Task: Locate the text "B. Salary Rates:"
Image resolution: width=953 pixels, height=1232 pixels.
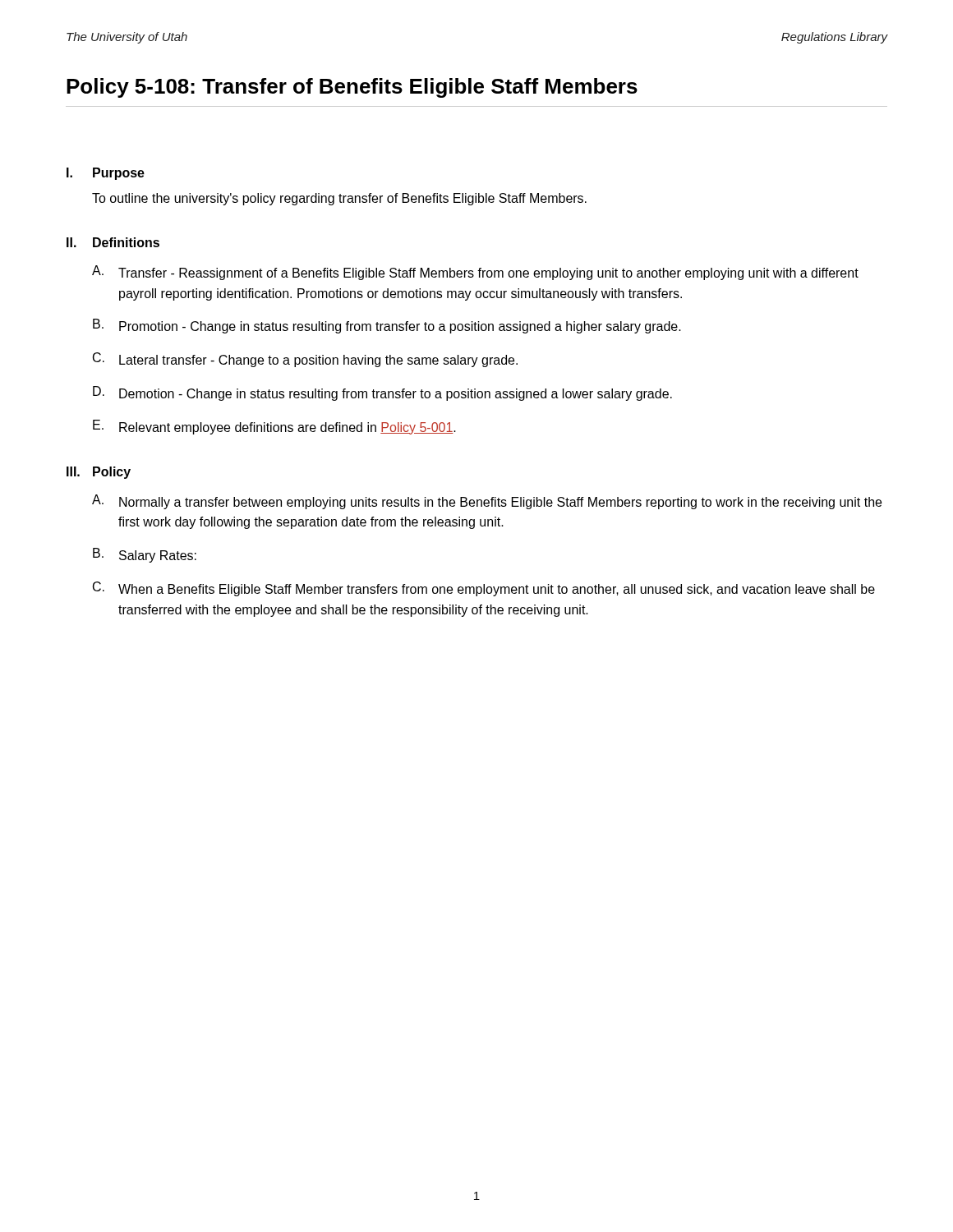Action: pos(145,556)
